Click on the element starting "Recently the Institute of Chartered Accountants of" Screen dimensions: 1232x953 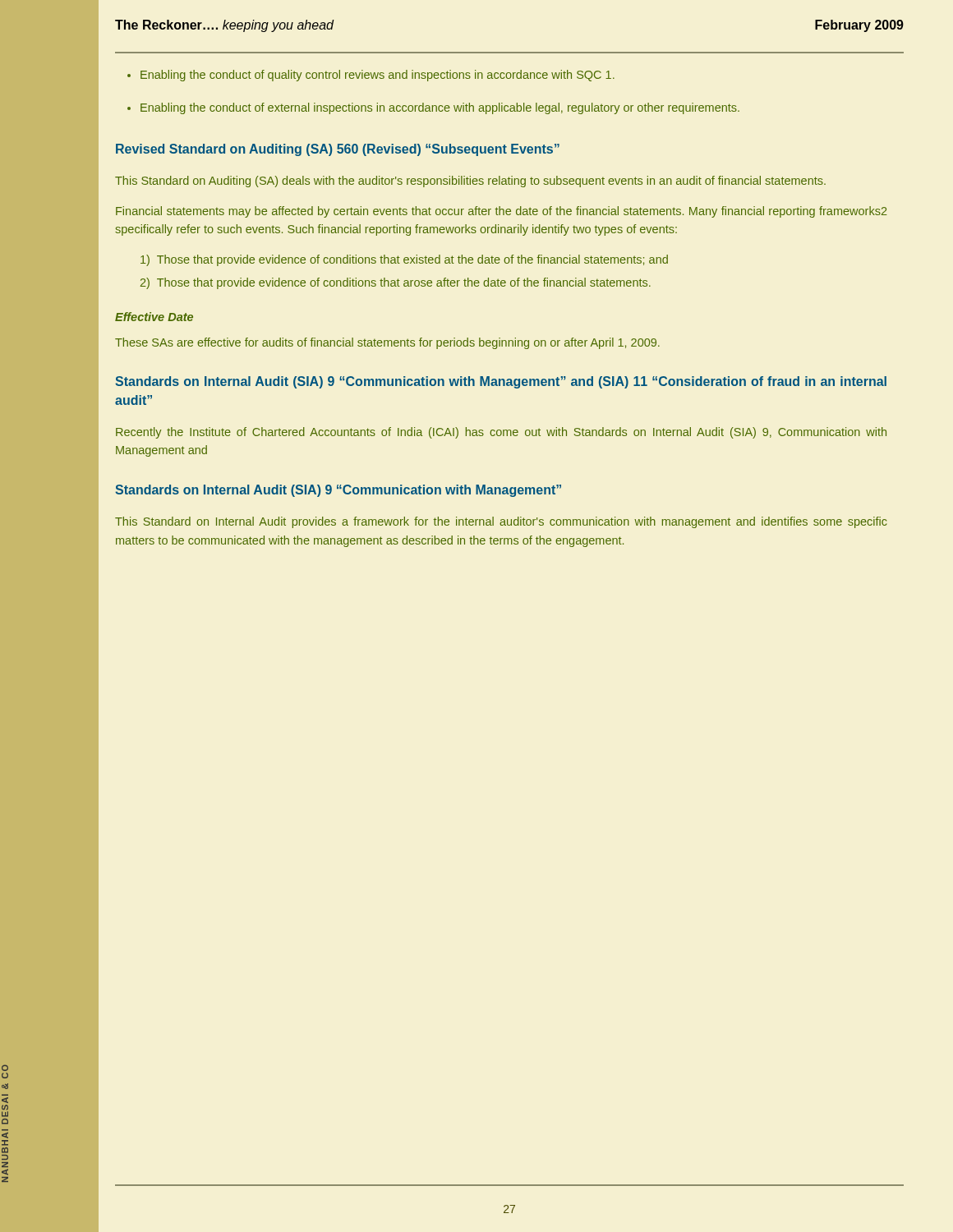(501, 441)
